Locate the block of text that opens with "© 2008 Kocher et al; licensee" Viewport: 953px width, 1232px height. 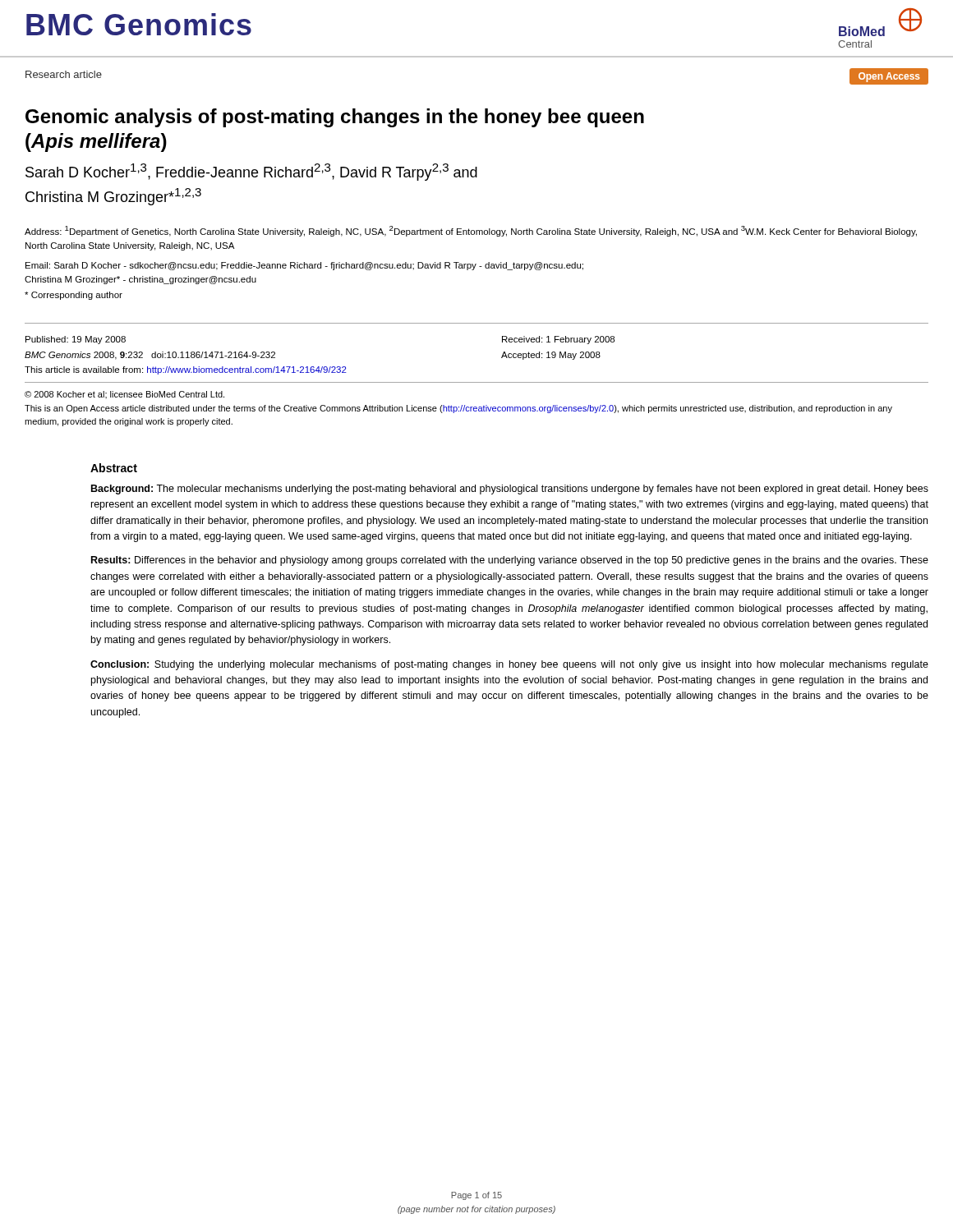pyautogui.click(x=458, y=408)
